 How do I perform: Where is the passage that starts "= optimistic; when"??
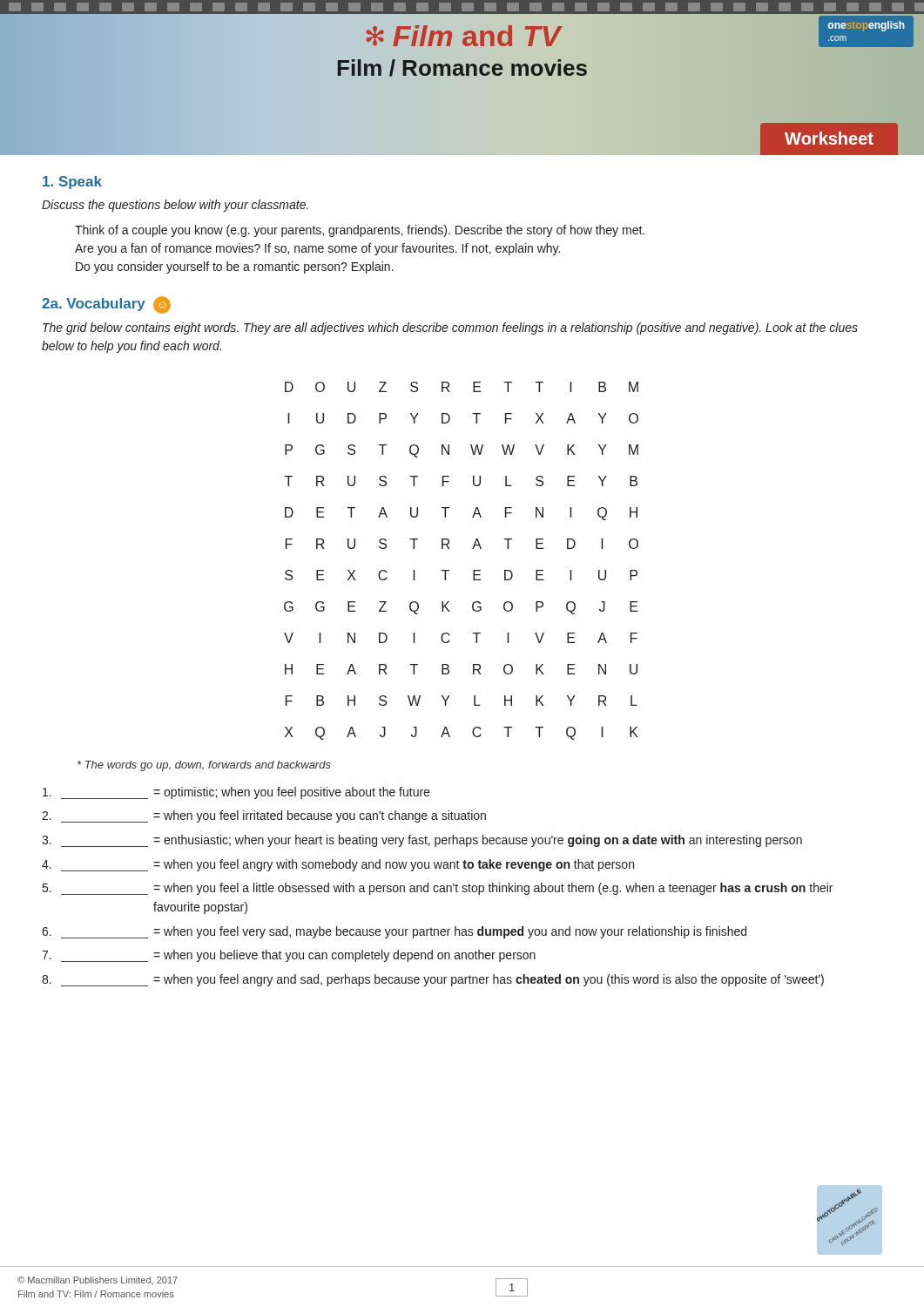(236, 793)
